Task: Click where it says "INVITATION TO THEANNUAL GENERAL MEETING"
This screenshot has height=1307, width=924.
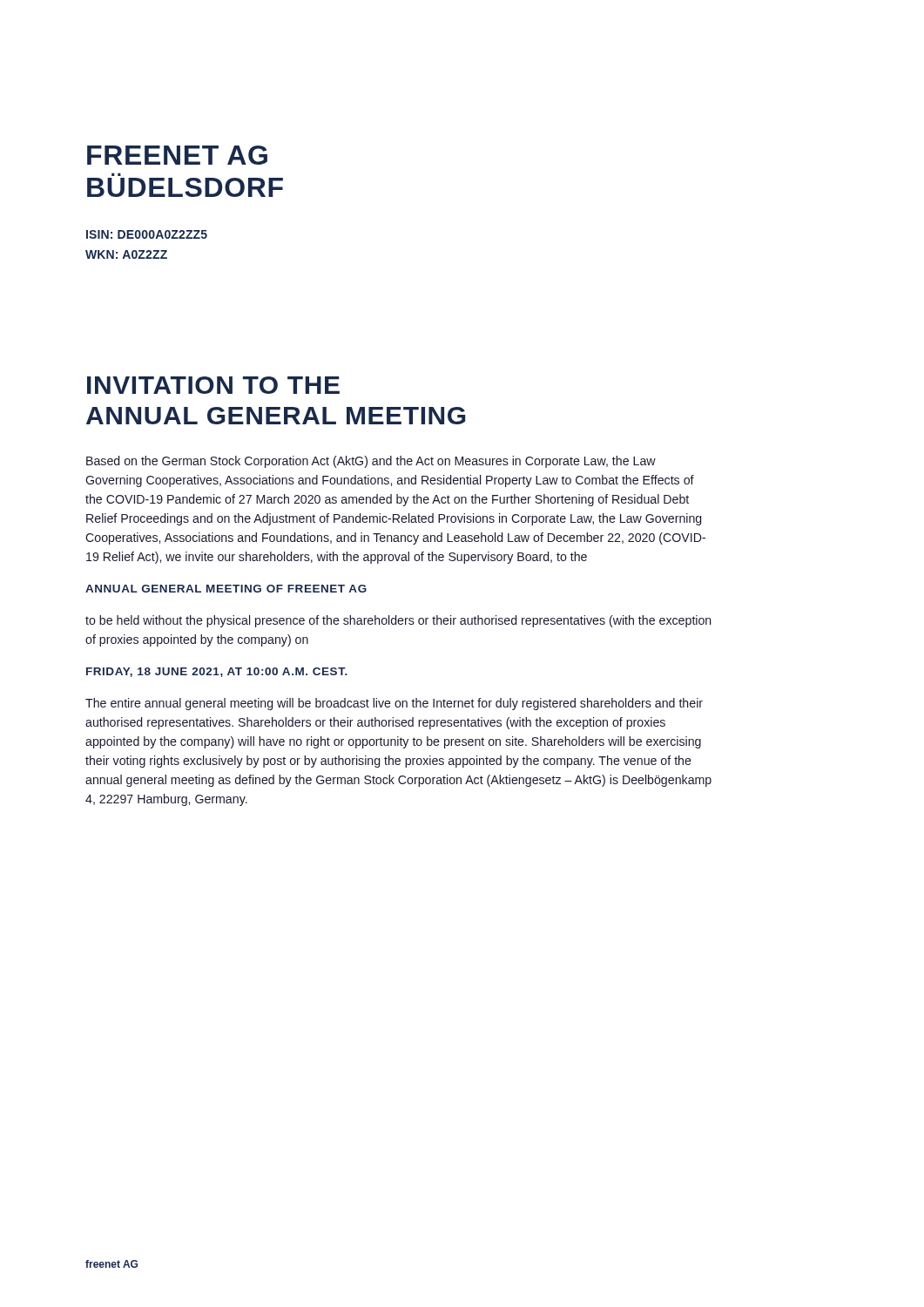Action: pyautogui.click(x=399, y=401)
